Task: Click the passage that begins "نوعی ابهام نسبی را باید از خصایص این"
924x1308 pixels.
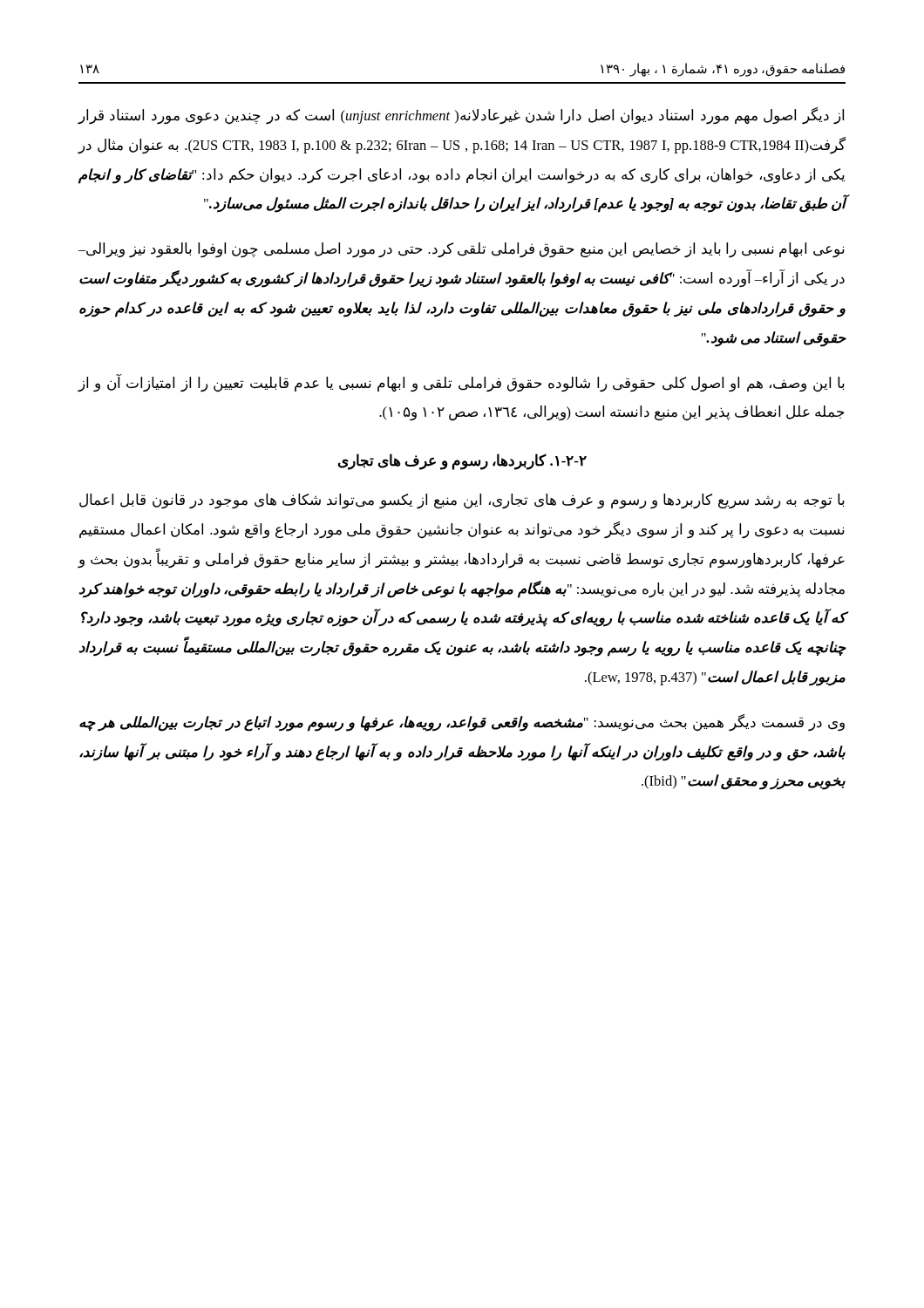Action: [x=462, y=293]
